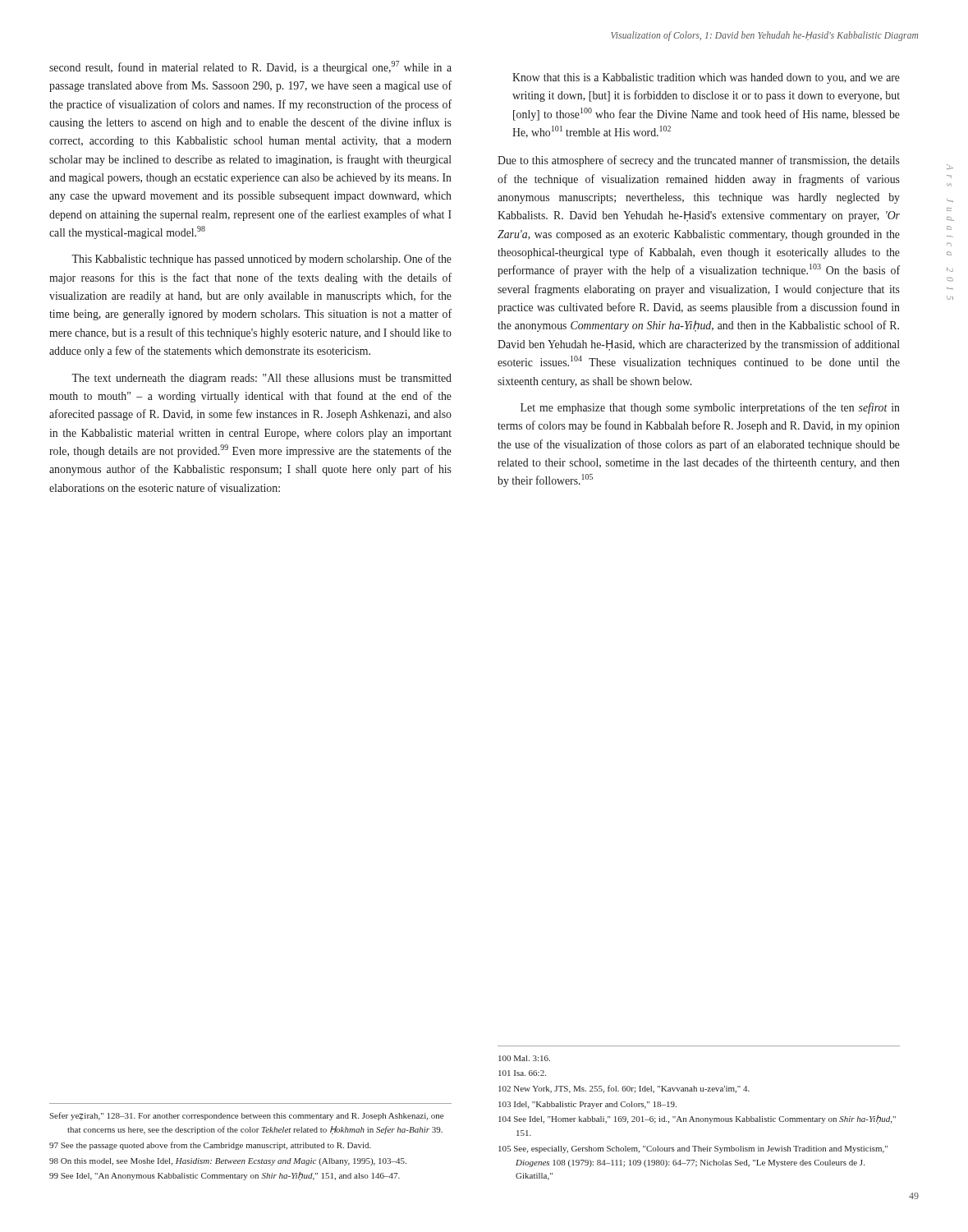Viewport: 968px width, 1232px height.
Task: Click the passage that begins "This Kabbalistic technique has"
Action: pyautogui.click(x=250, y=306)
